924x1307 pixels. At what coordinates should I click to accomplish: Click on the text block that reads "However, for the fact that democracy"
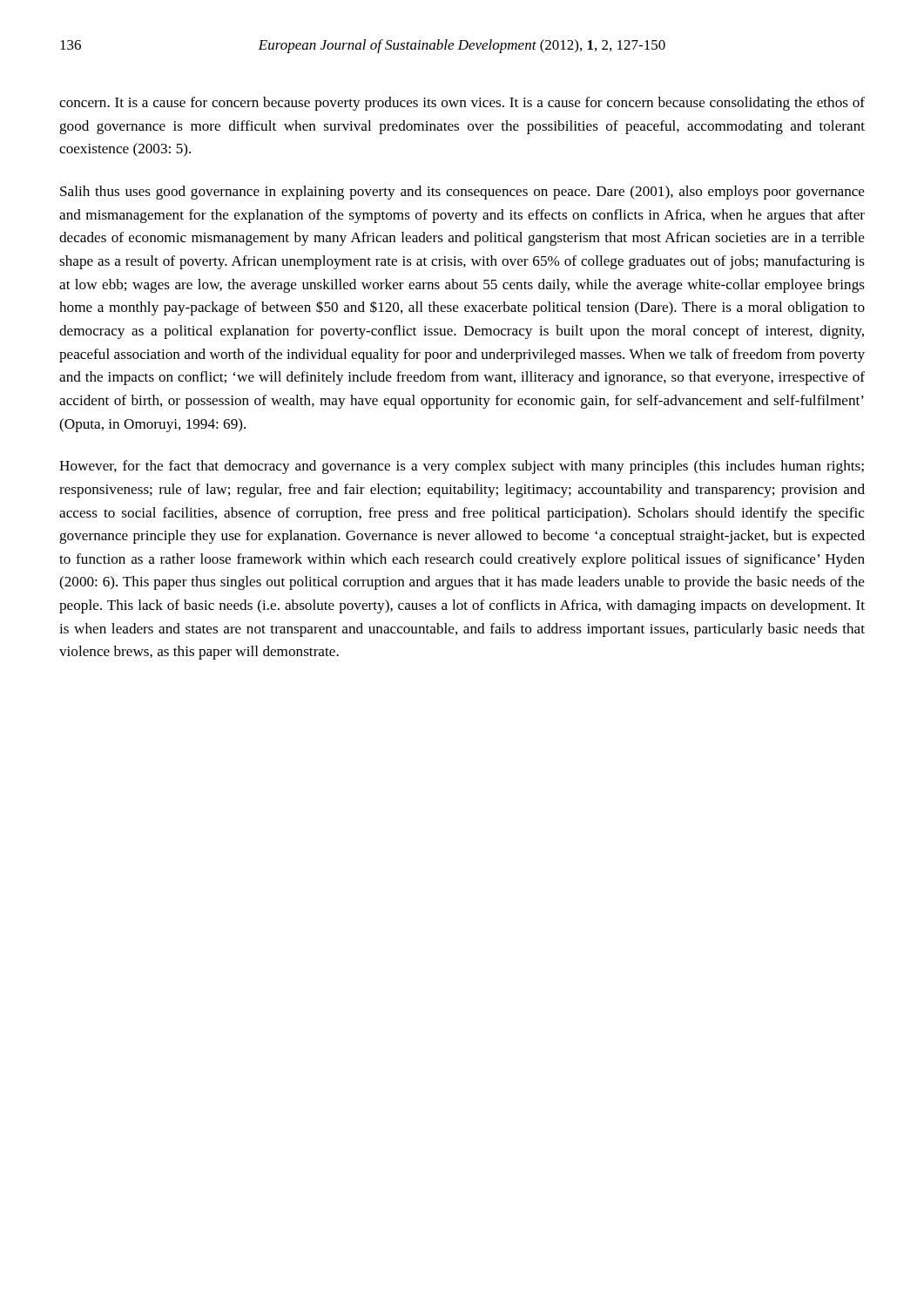tap(462, 560)
